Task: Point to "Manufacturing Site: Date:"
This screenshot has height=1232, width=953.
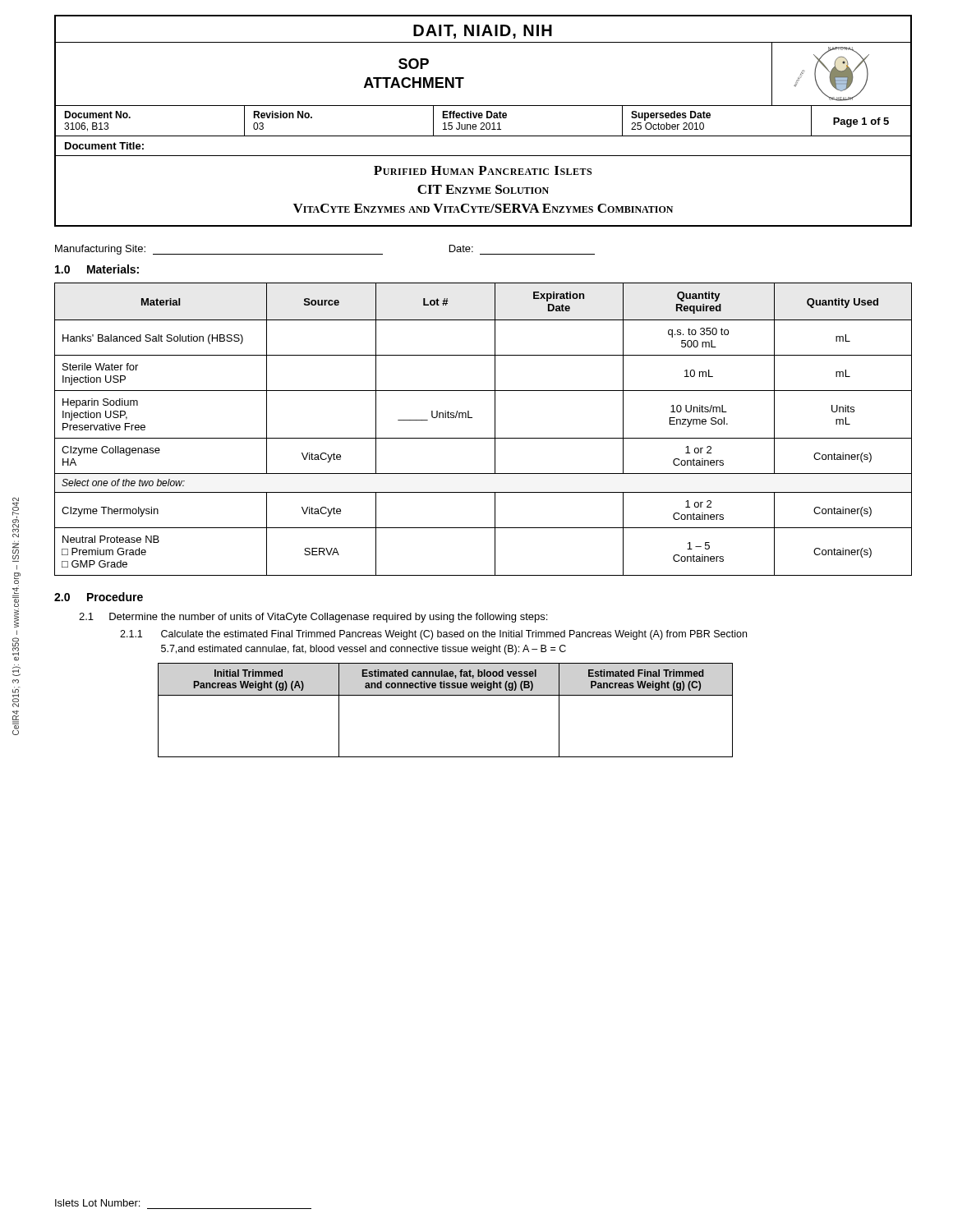Action: click(325, 248)
